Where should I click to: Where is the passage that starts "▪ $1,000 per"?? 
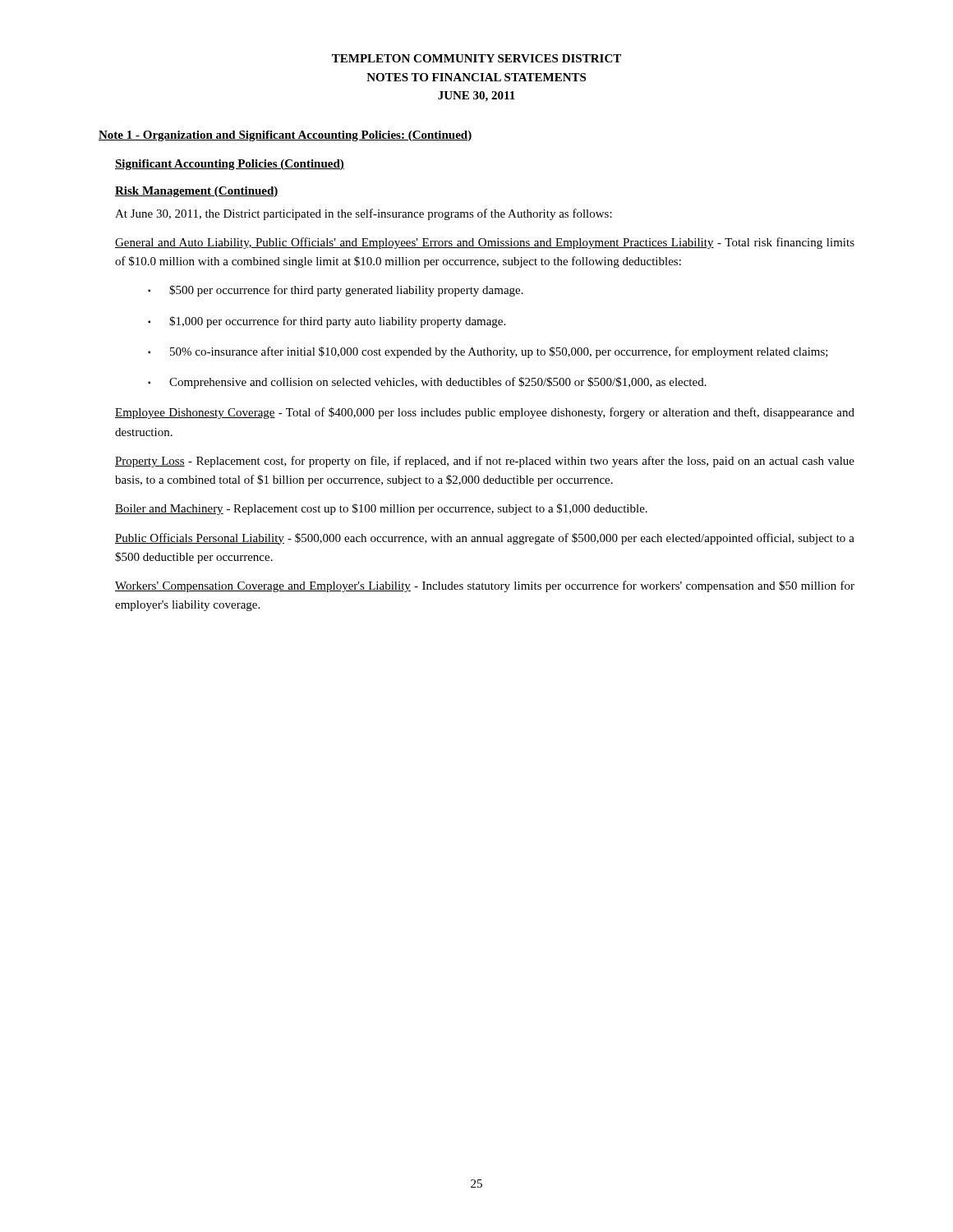501,321
